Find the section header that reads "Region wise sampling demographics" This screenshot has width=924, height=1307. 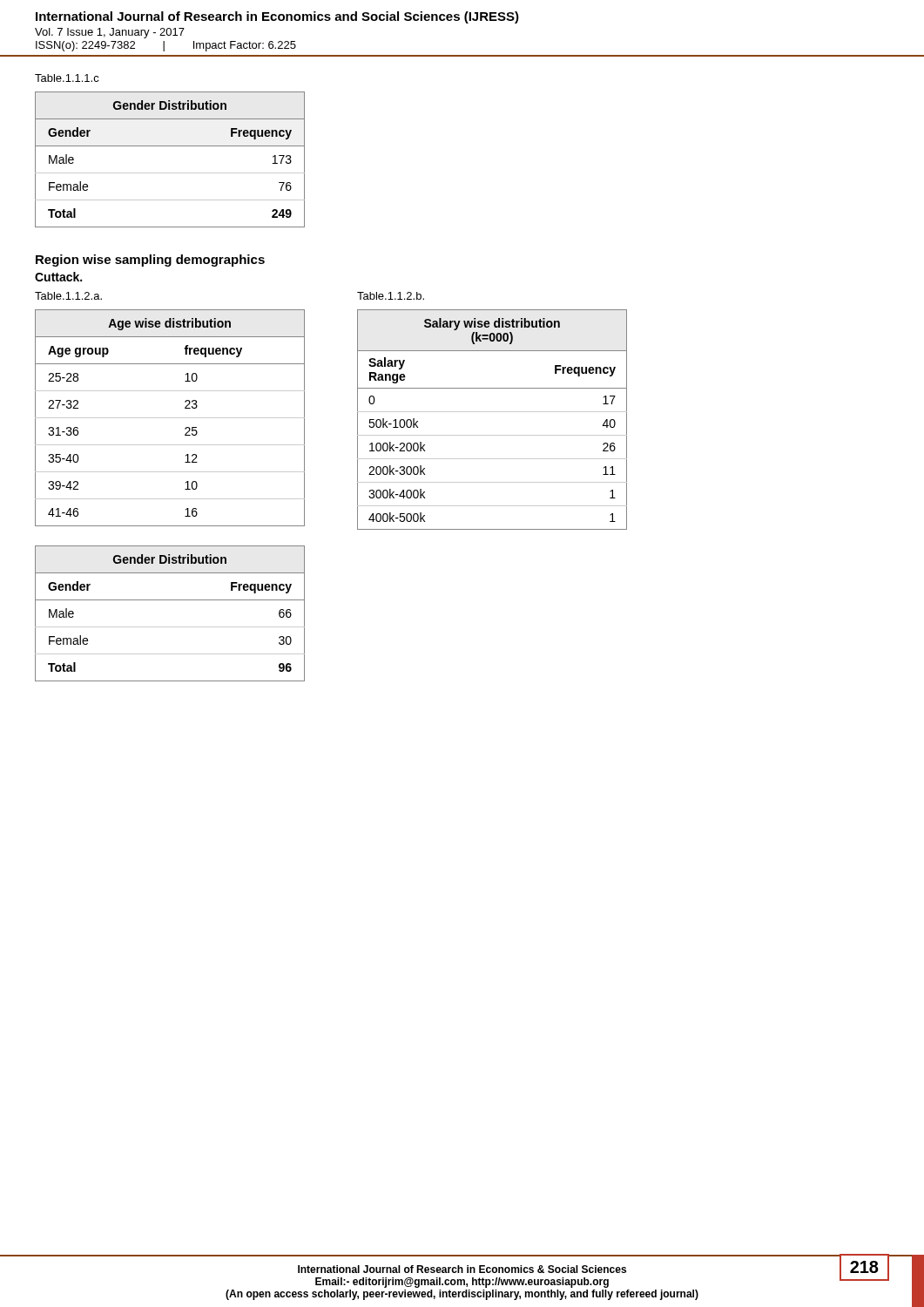(x=150, y=259)
